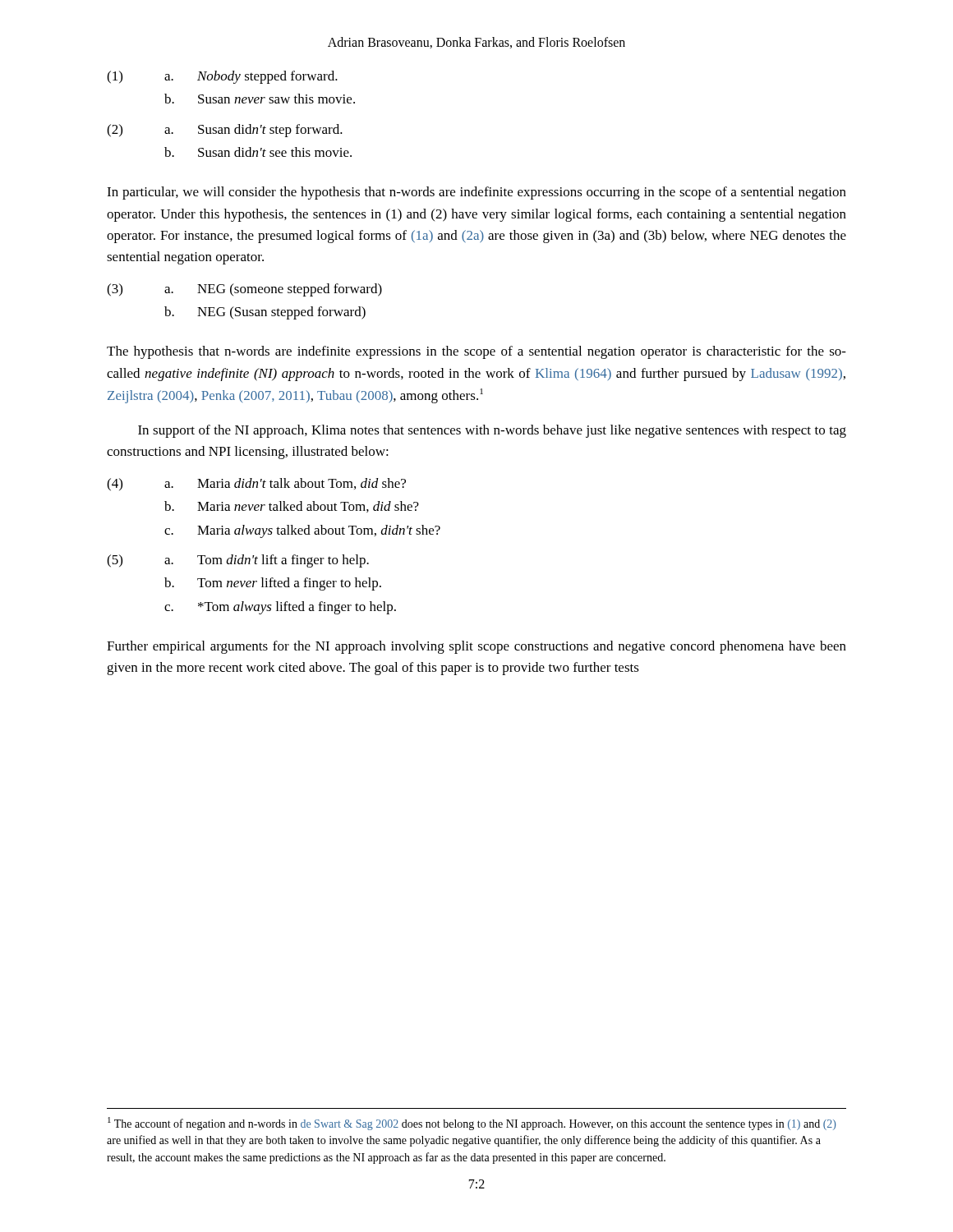Locate the block of text that opens with "(3) a. NEG (someone"
This screenshot has width=953, height=1232.
click(244, 290)
